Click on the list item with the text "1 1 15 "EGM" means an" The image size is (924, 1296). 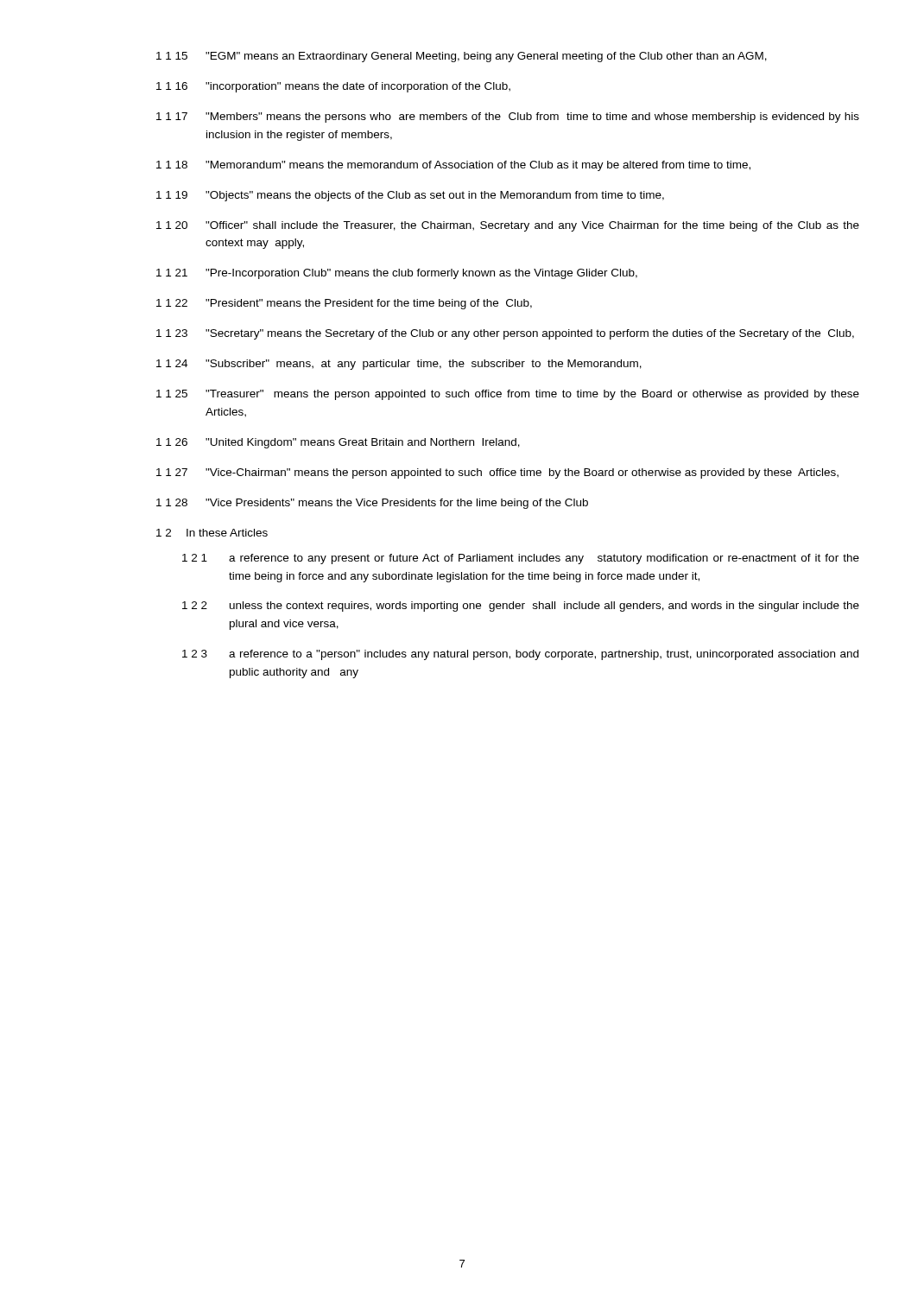click(507, 57)
